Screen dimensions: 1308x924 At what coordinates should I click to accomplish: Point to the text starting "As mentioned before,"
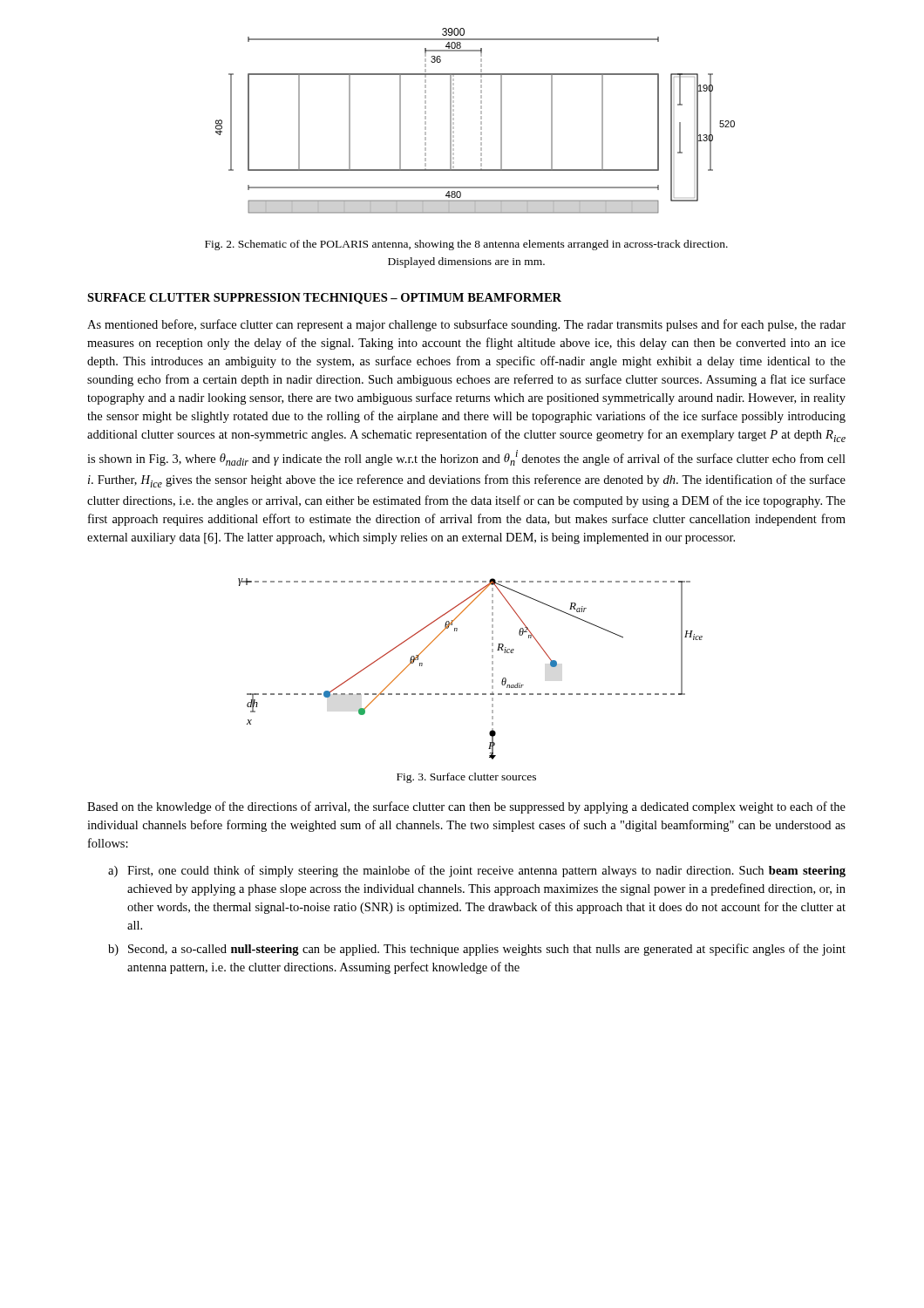[466, 431]
